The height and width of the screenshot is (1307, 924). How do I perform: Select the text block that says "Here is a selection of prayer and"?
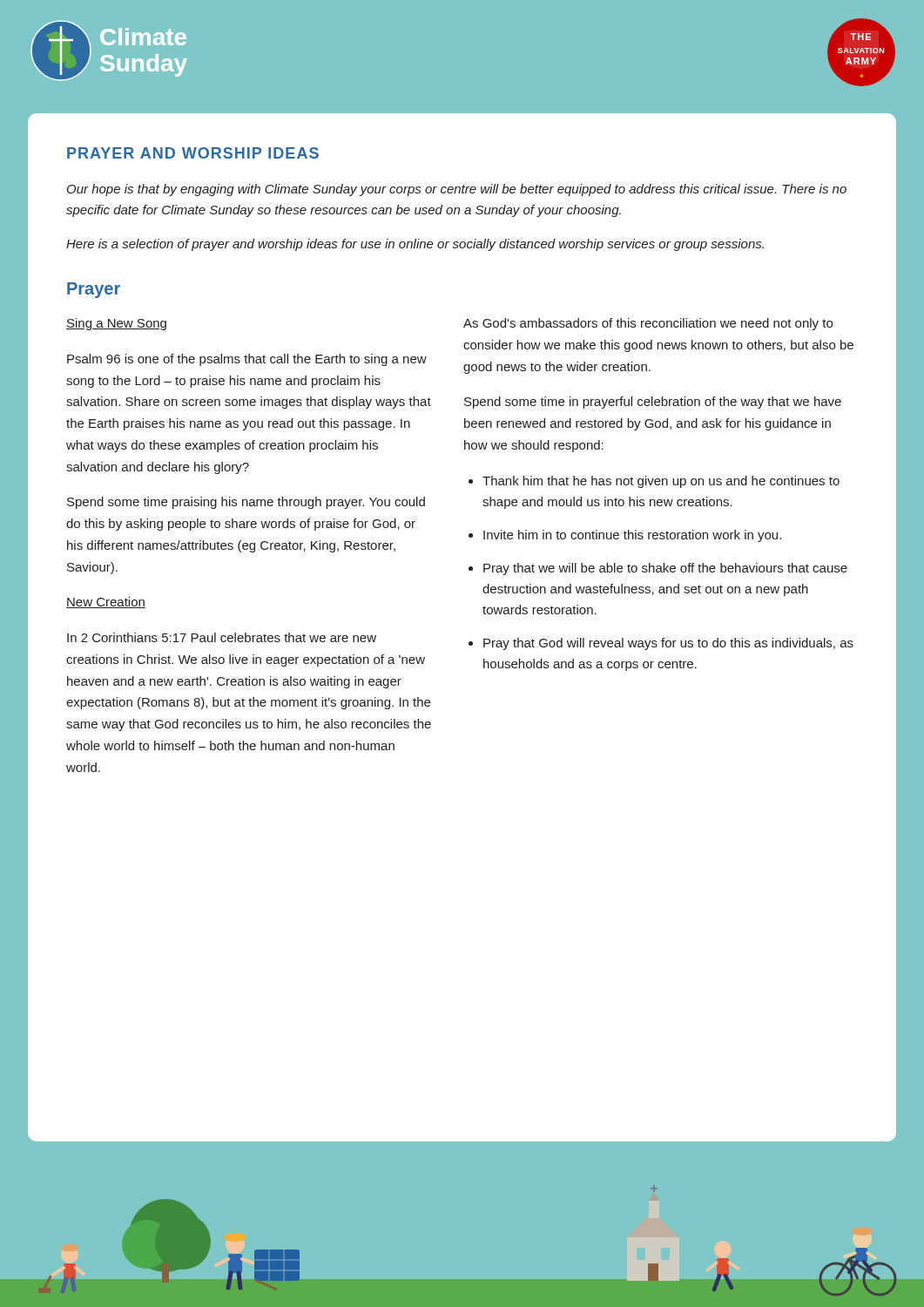point(462,244)
